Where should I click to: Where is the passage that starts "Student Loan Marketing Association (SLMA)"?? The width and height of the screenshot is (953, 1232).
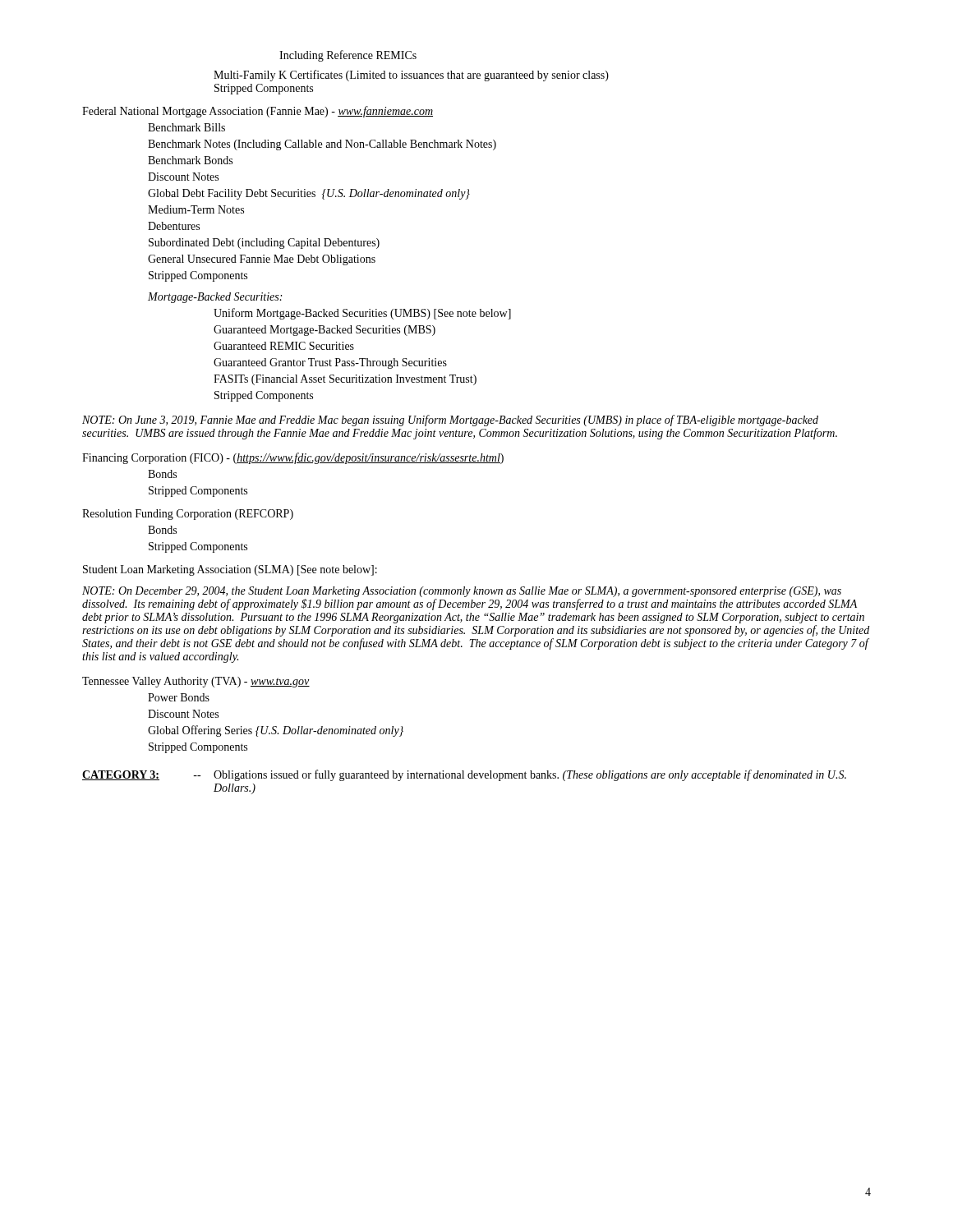coord(230,570)
